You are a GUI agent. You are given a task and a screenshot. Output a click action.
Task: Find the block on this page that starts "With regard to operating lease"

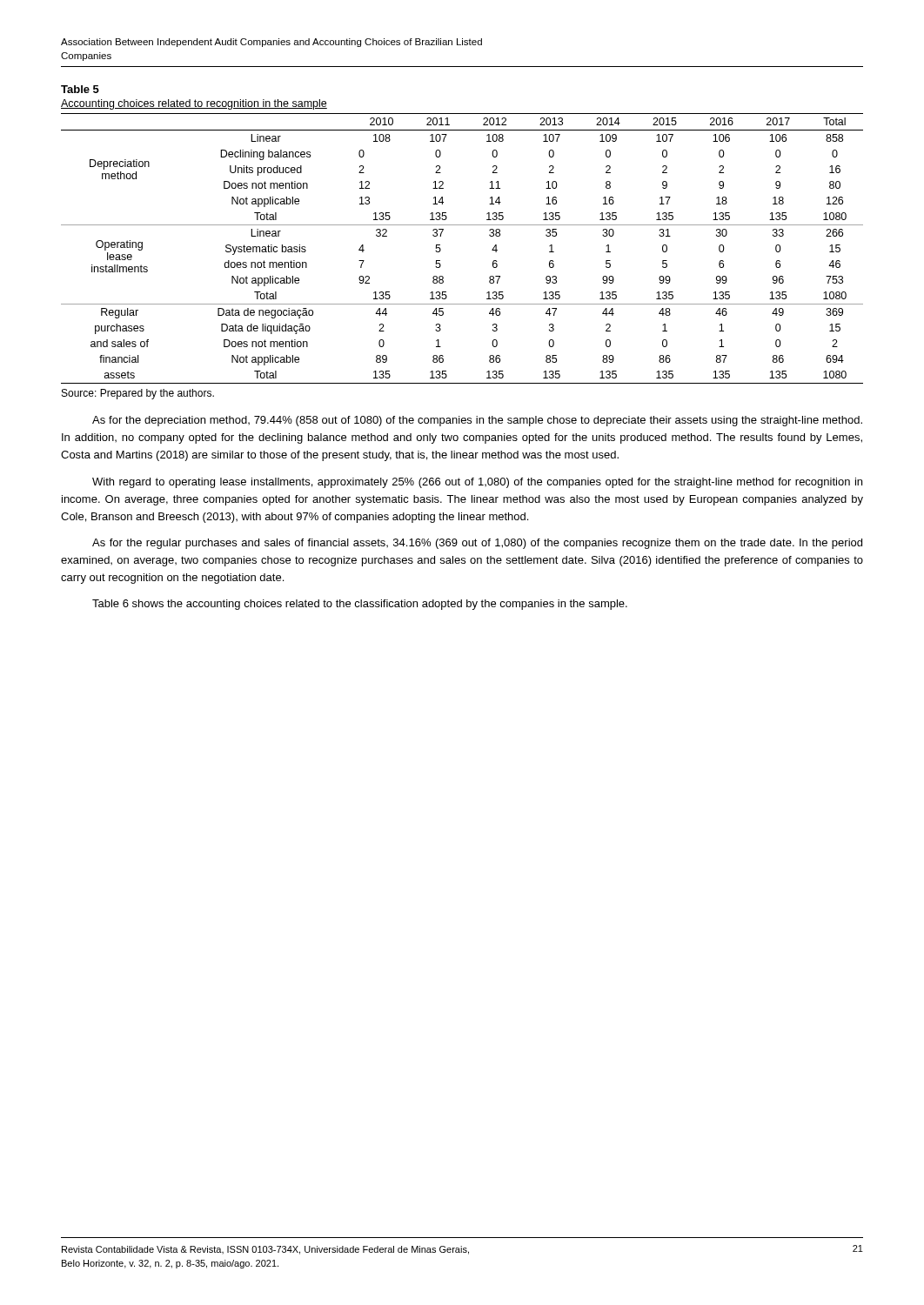pyautogui.click(x=462, y=499)
